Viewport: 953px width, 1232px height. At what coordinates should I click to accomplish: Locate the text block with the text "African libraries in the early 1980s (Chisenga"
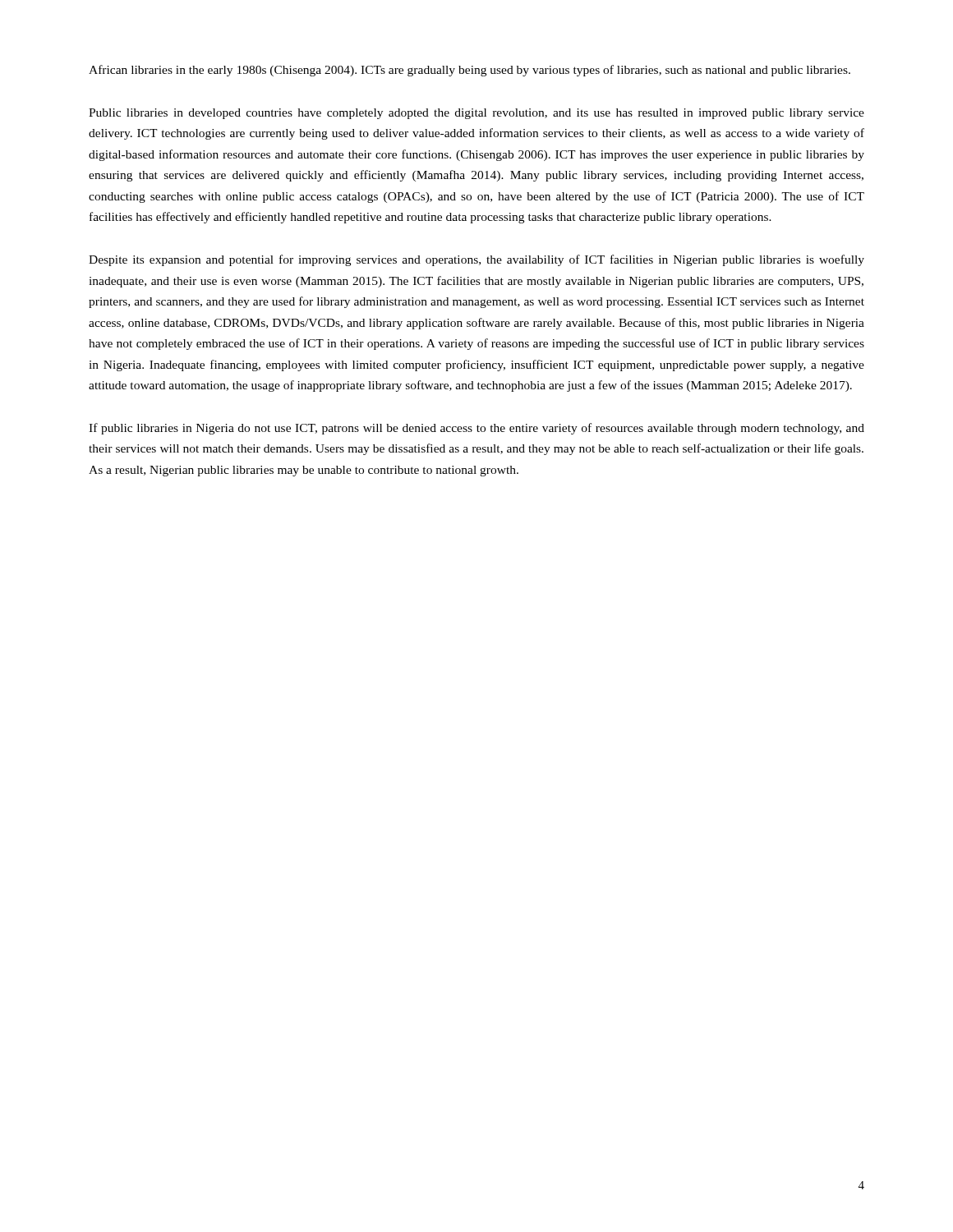tap(470, 69)
